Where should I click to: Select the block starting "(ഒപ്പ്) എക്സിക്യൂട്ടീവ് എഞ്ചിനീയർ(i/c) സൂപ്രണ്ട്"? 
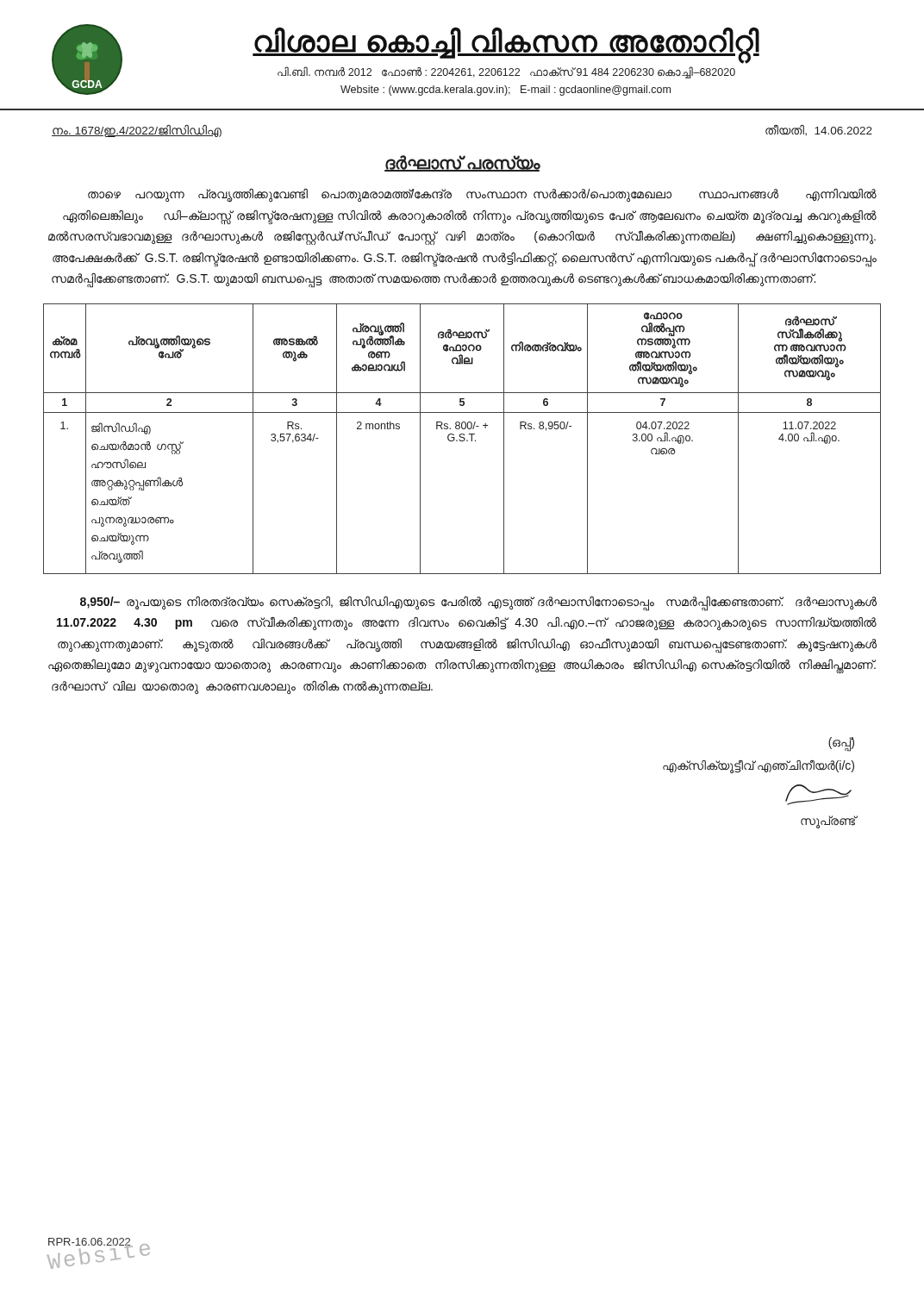point(758,781)
